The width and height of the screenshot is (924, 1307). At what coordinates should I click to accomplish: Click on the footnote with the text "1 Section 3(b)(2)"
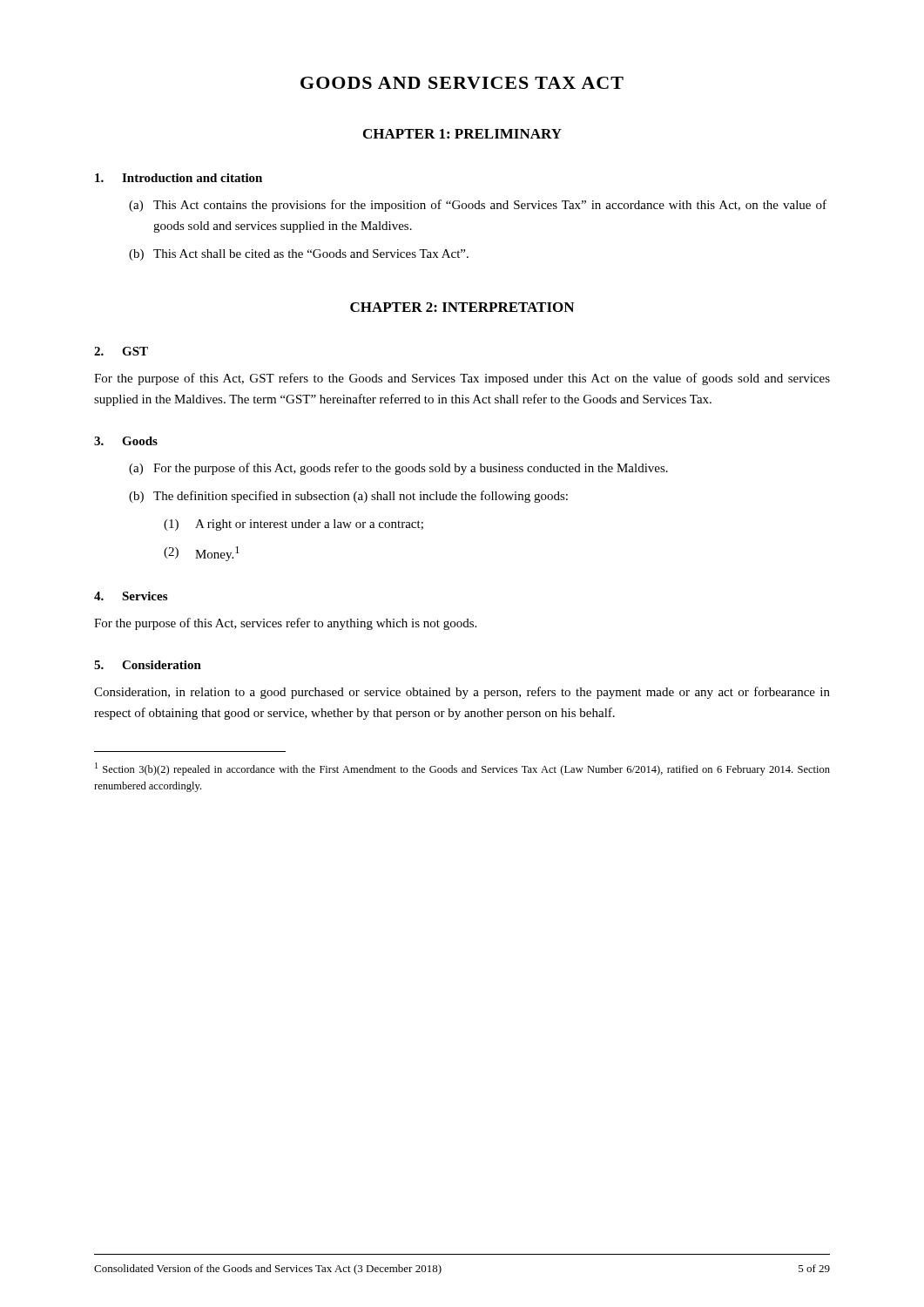(462, 776)
